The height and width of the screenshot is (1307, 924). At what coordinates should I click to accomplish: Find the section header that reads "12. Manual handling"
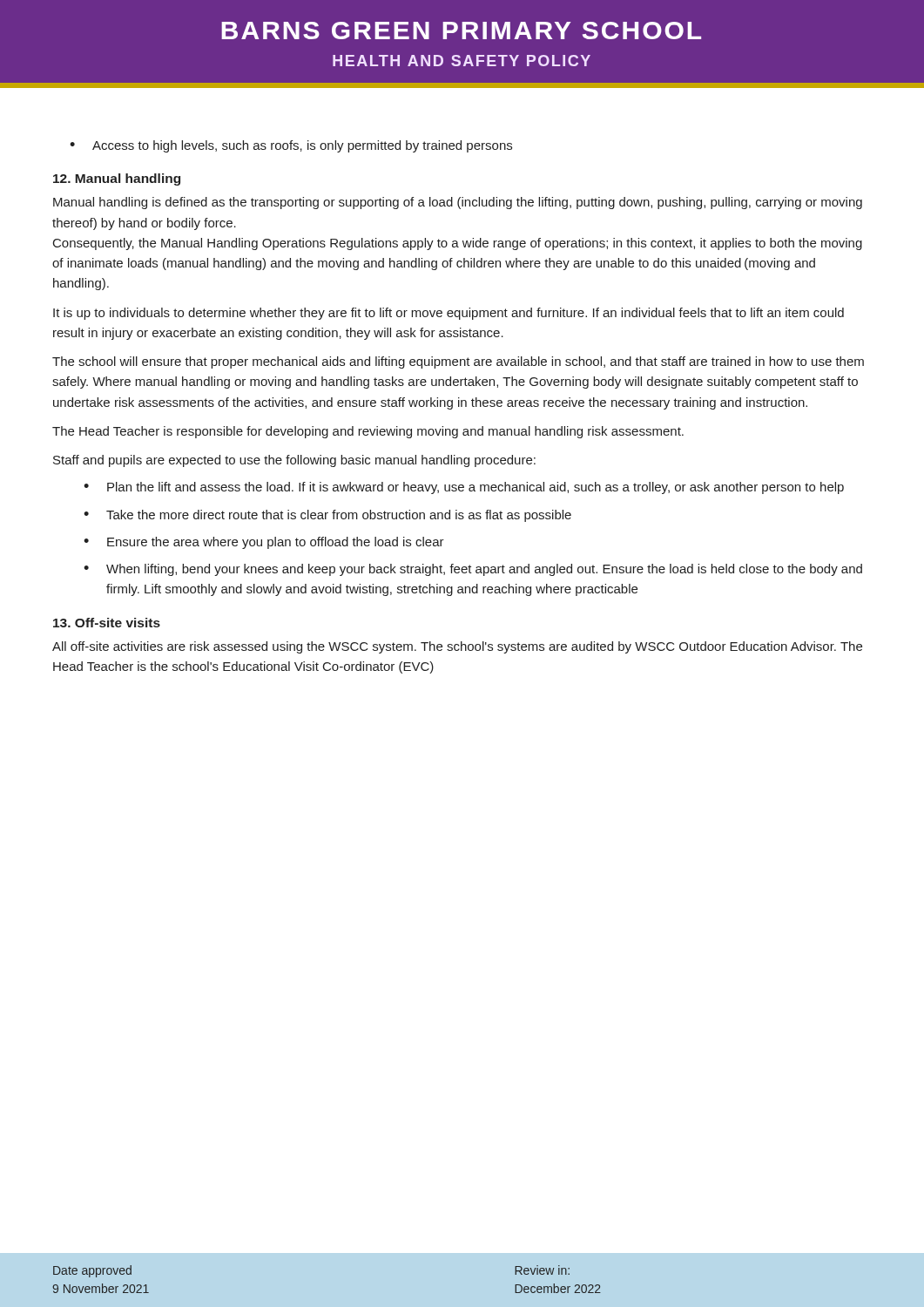point(117,178)
